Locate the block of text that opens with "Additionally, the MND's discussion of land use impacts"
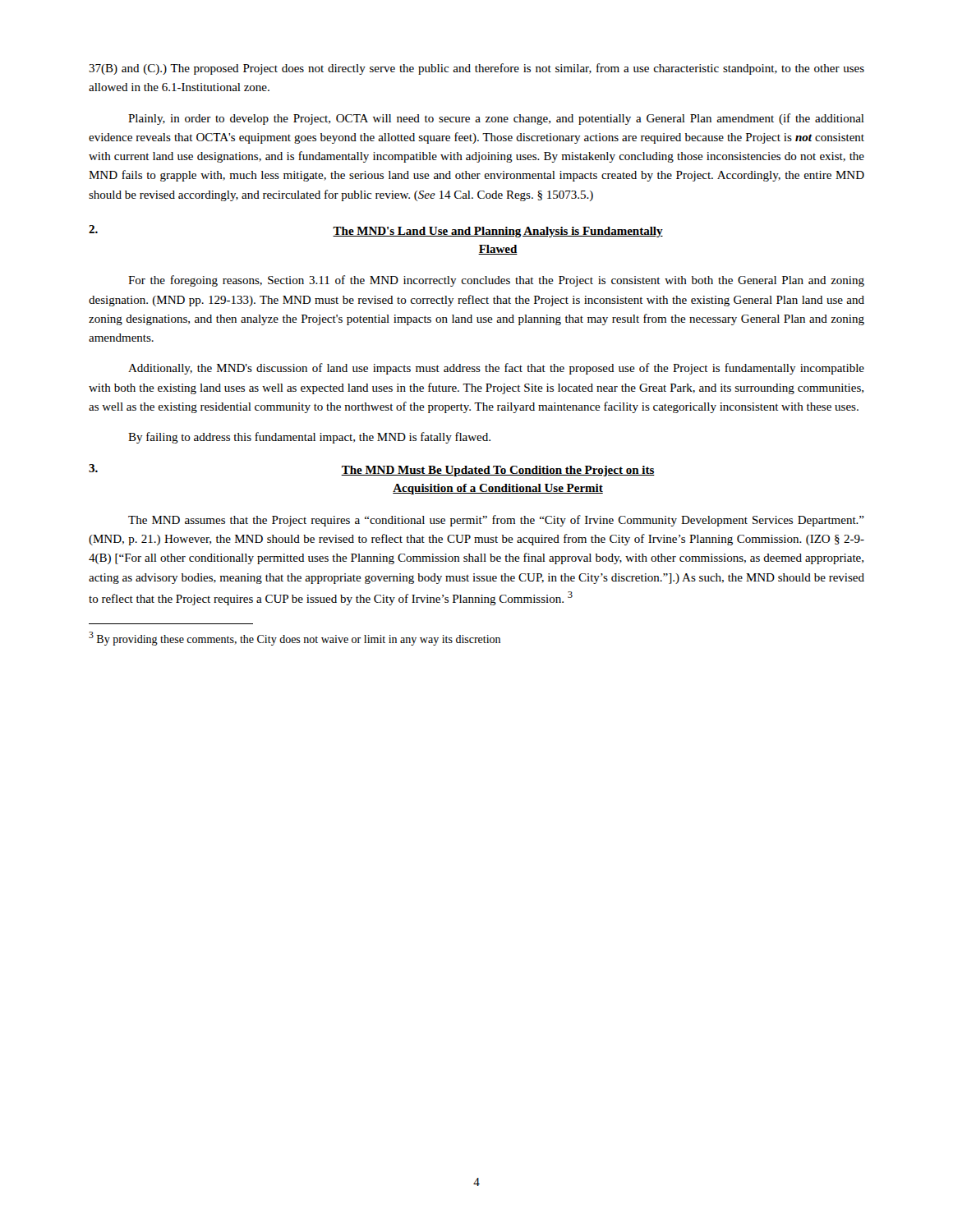The image size is (953, 1232). pos(476,387)
